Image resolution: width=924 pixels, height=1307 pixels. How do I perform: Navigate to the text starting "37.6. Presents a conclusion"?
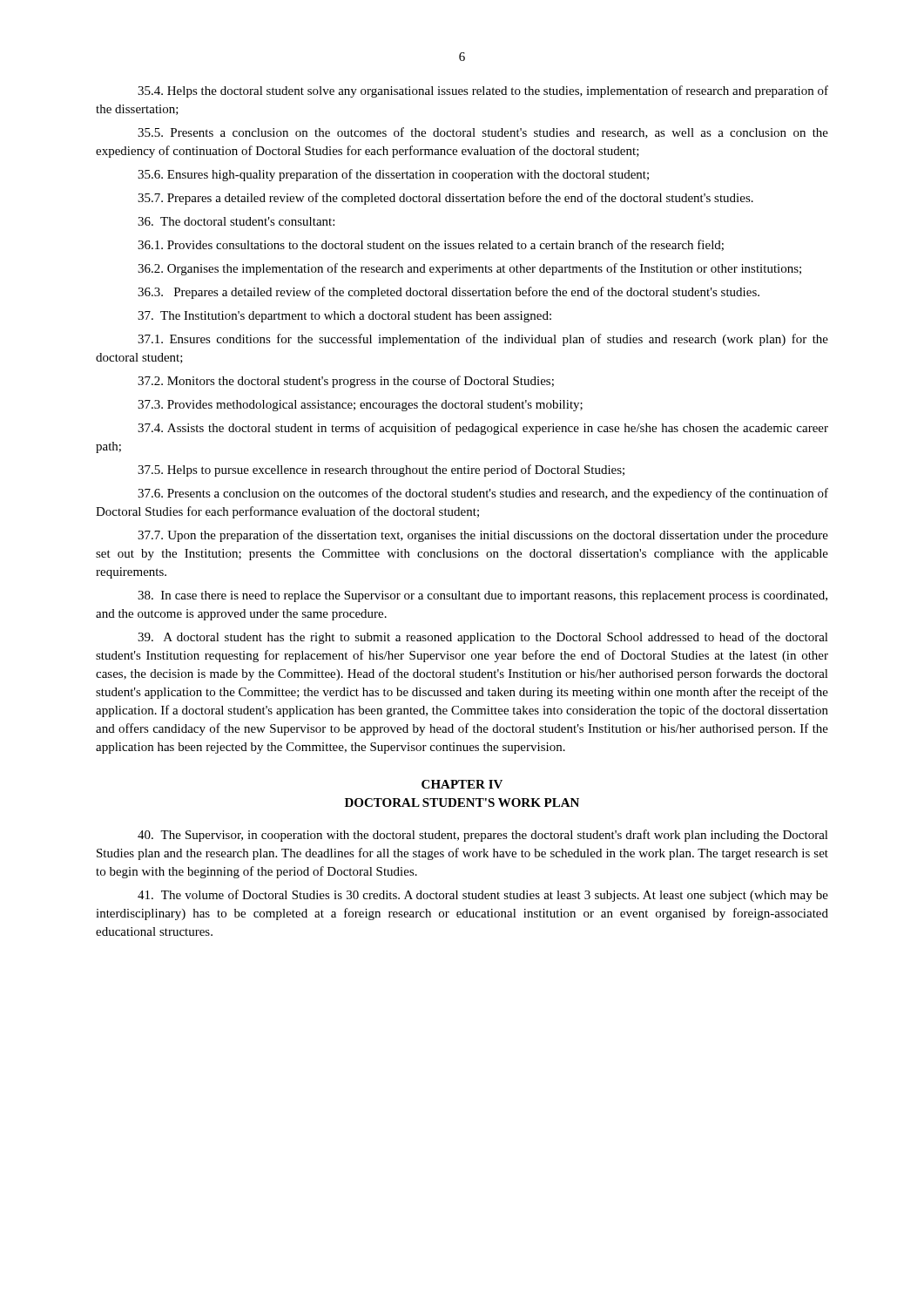pyautogui.click(x=462, y=502)
